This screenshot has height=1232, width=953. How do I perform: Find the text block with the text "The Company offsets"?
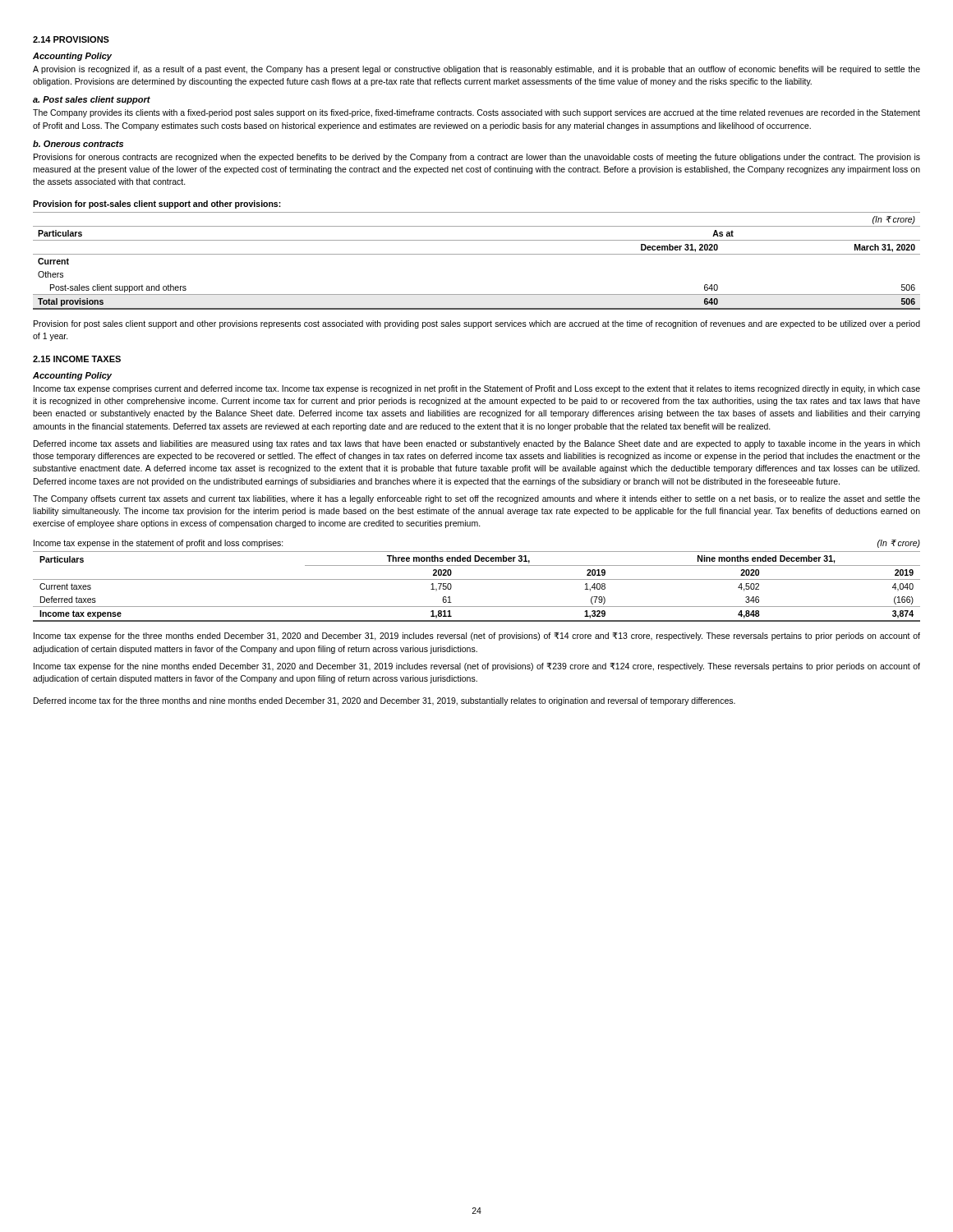476,511
